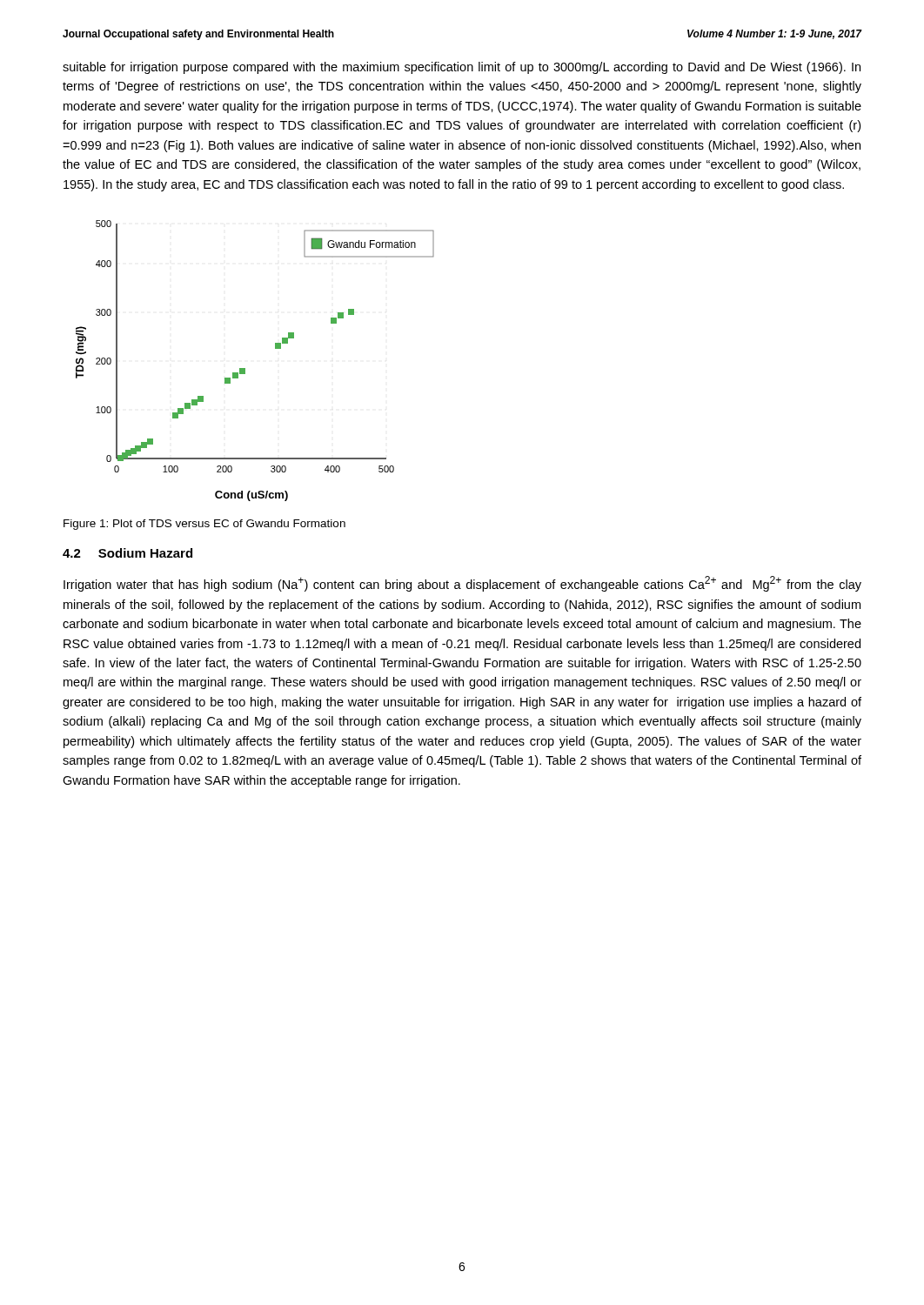Click on the text block starting "Figure 1: Plot"
This screenshot has width=924, height=1305.
(204, 524)
